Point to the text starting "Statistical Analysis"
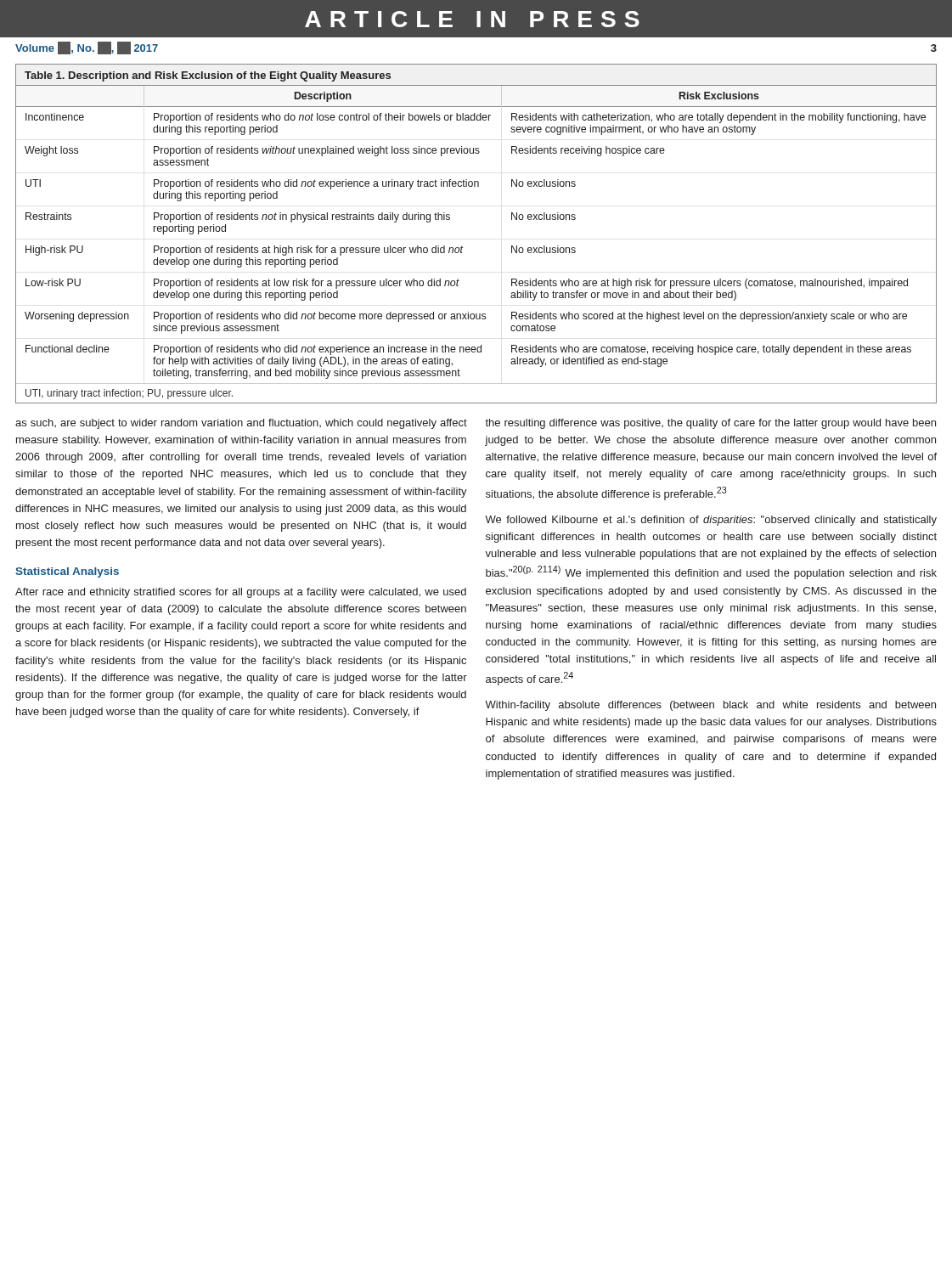This screenshot has height=1274, width=952. point(67,571)
